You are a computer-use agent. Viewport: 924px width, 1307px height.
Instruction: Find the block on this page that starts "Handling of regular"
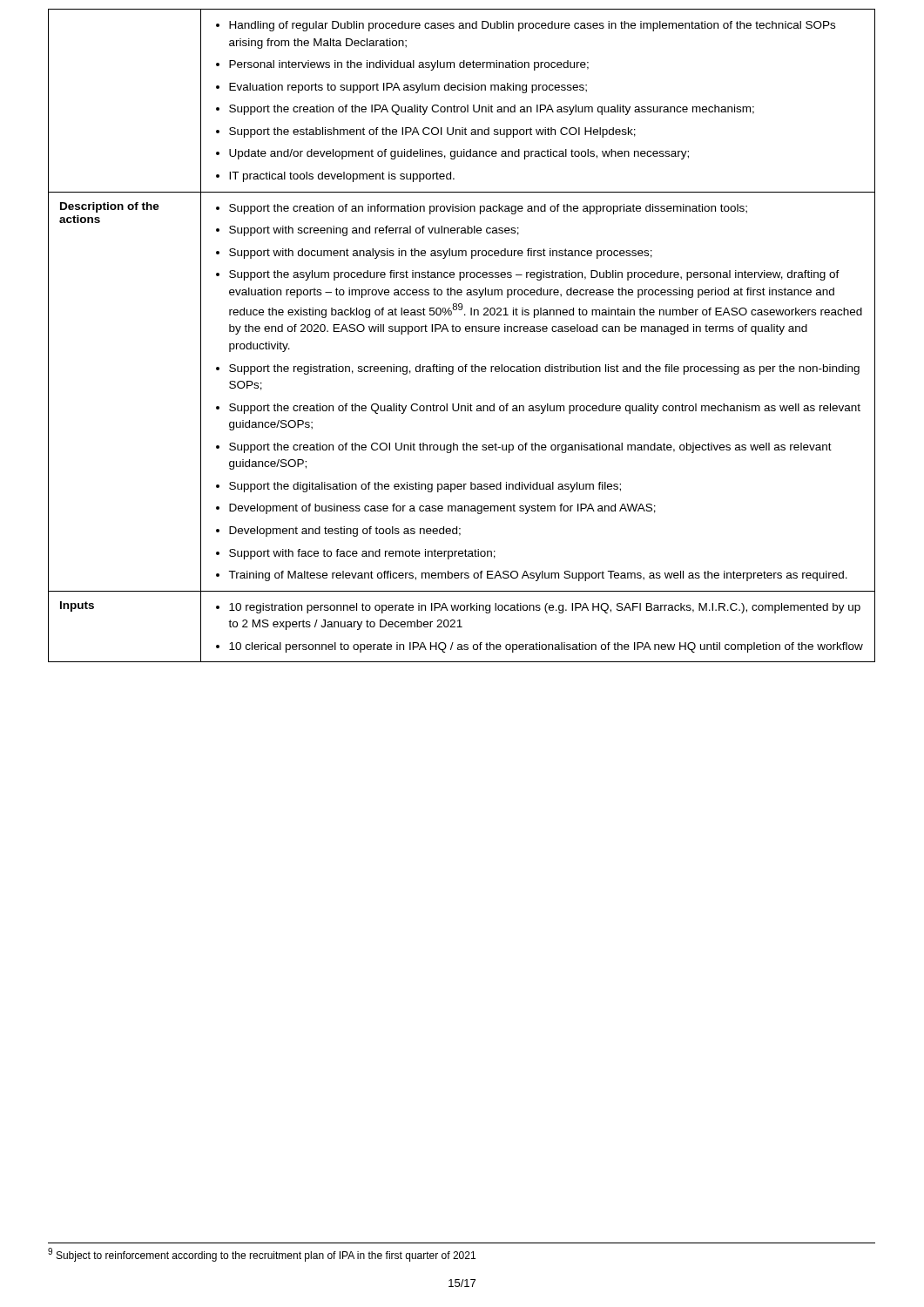pyautogui.click(x=538, y=100)
